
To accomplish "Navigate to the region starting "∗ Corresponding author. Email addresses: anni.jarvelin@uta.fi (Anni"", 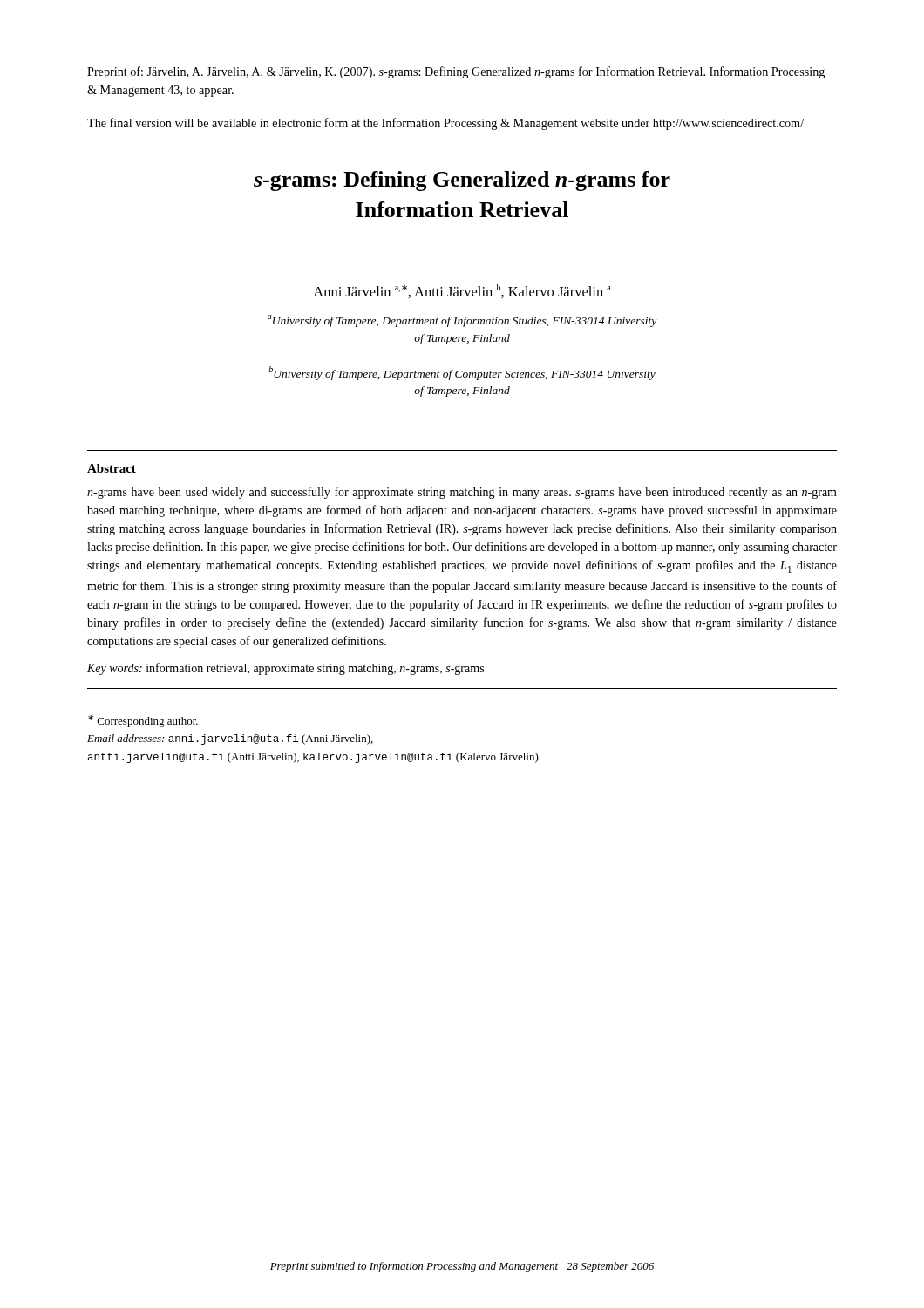I will point(314,734).
